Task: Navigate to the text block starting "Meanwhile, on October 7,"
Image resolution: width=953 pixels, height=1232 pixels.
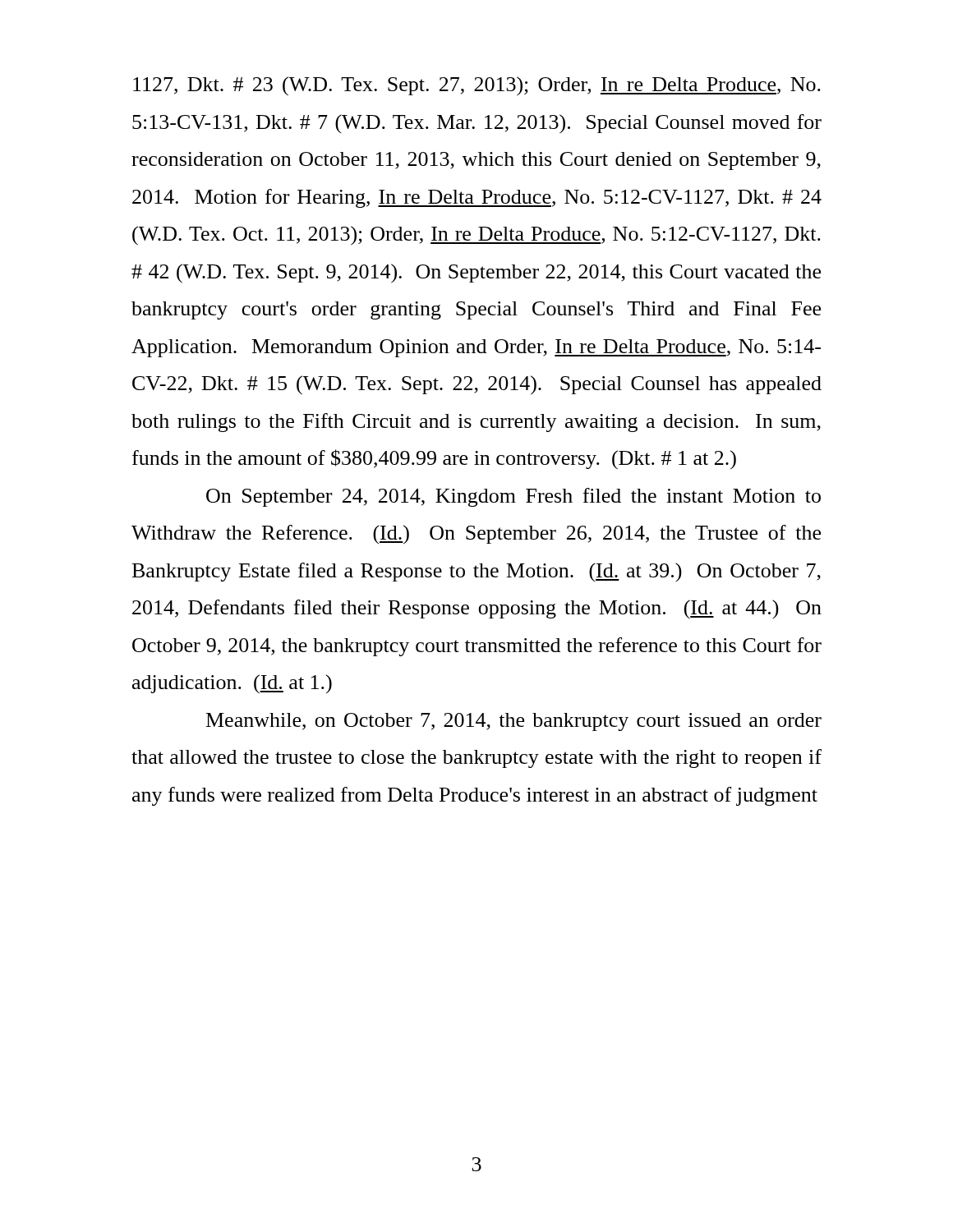Action: click(x=476, y=757)
